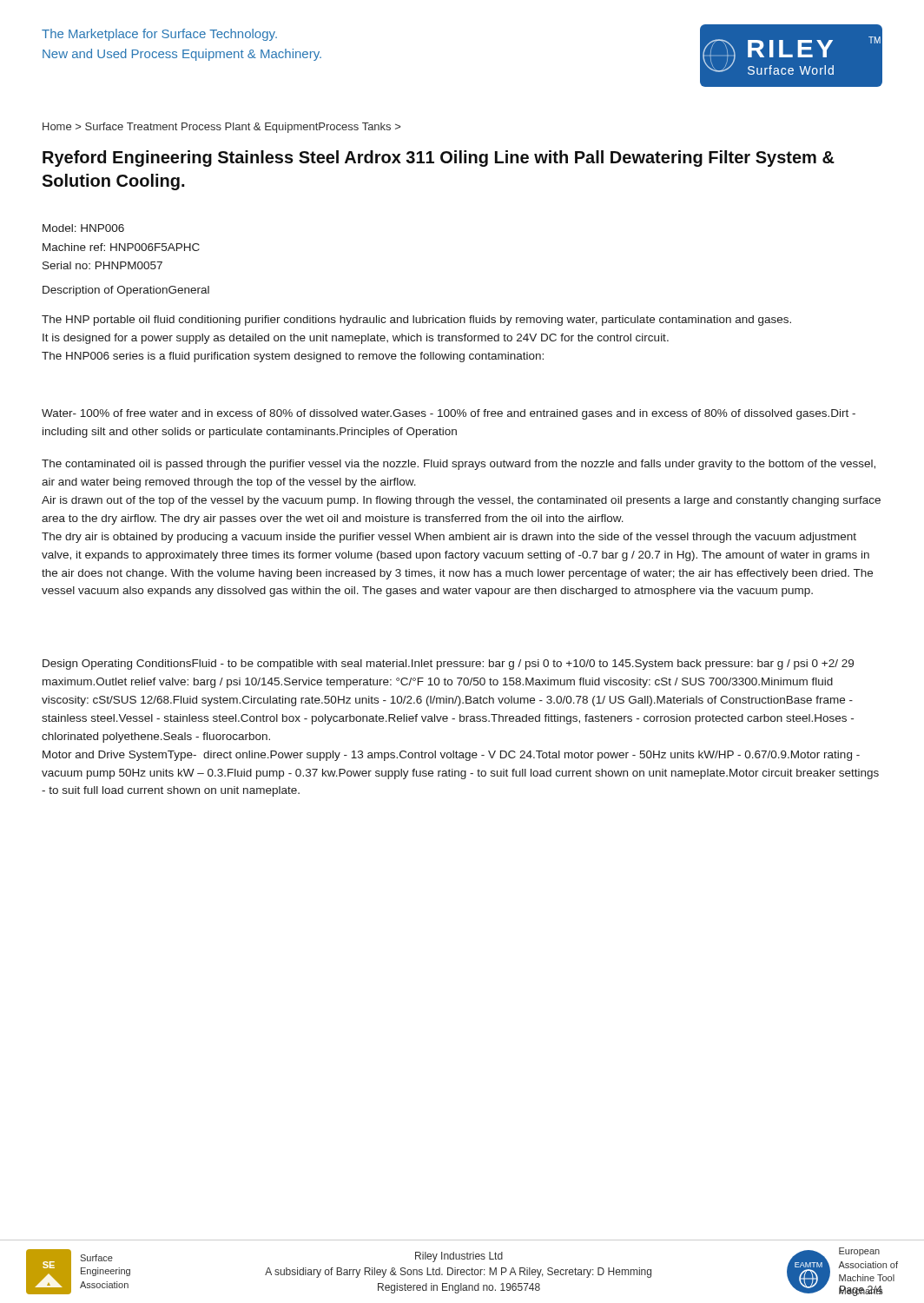Click on the region starting "The contaminated oil is passed through the purifier"

pos(461,527)
